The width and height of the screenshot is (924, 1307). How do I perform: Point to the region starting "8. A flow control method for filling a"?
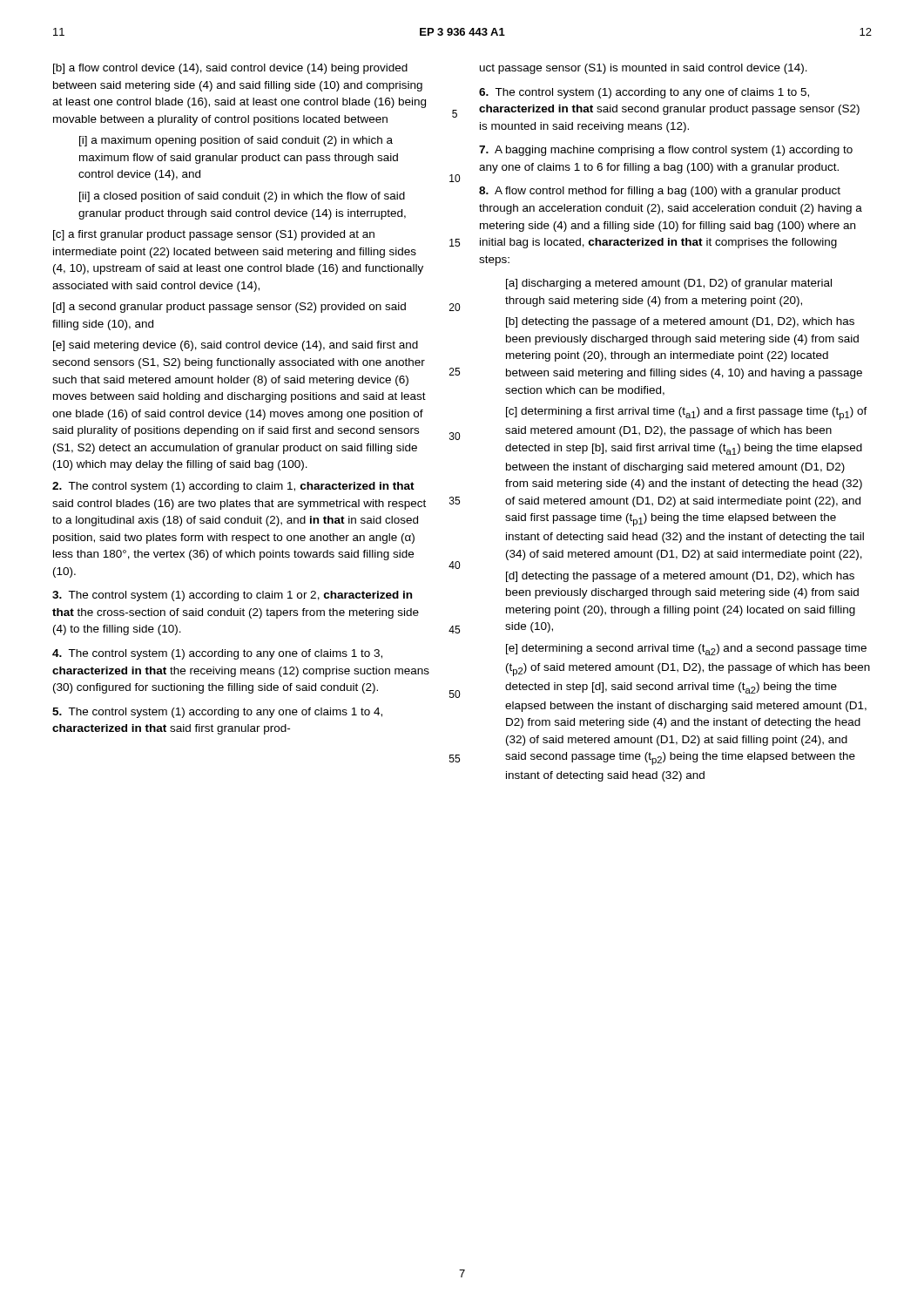(x=671, y=225)
